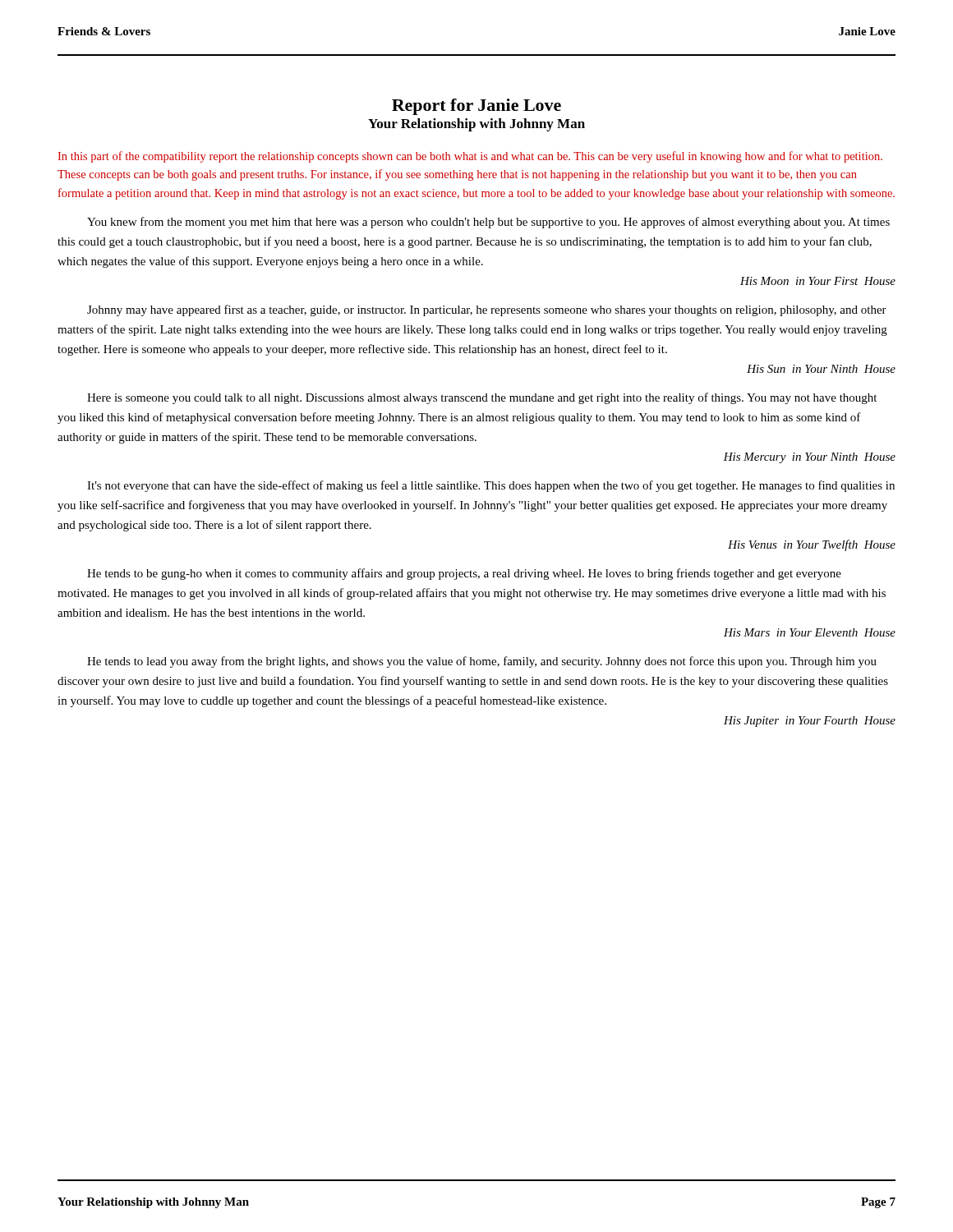The height and width of the screenshot is (1232, 953).
Task: Click the passage that begins "He tends to lead"
Action: (473, 681)
